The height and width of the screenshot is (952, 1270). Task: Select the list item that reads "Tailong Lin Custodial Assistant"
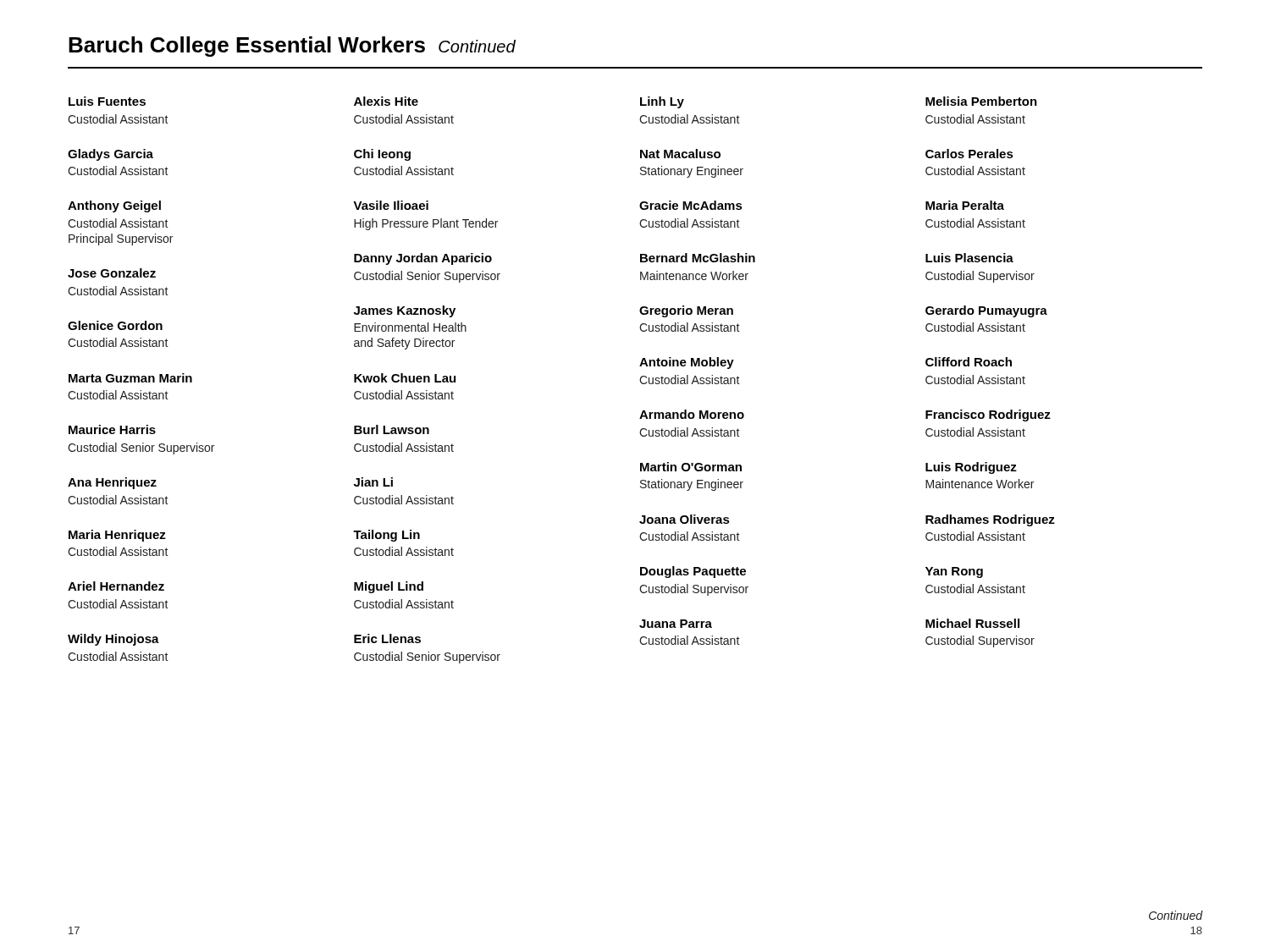pyautogui.click(x=387, y=536)
